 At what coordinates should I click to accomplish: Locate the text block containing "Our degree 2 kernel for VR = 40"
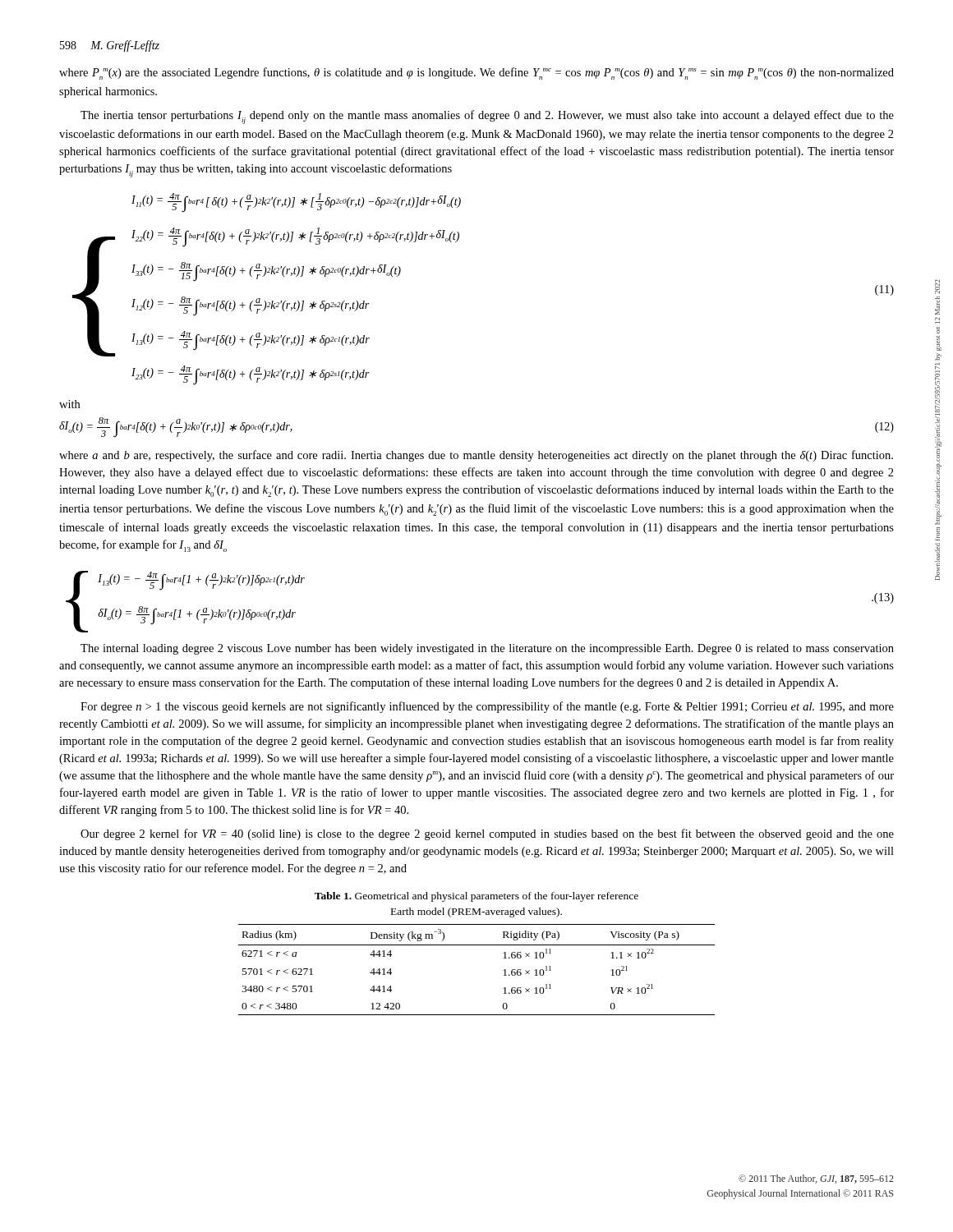click(476, 851)
